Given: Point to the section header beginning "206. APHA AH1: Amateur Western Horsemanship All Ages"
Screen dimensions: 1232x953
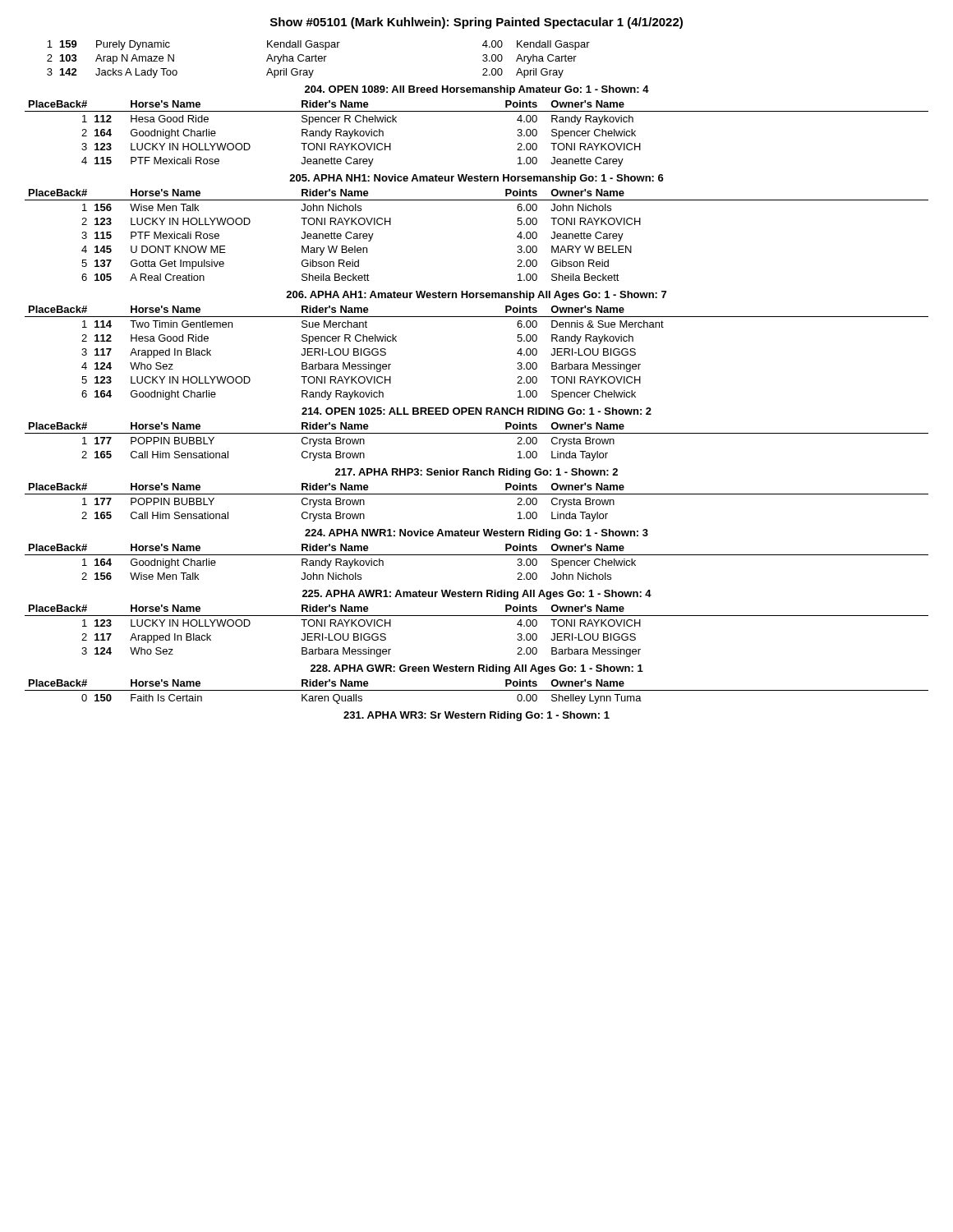Looking at the screenshot, I should pos(476,294).
